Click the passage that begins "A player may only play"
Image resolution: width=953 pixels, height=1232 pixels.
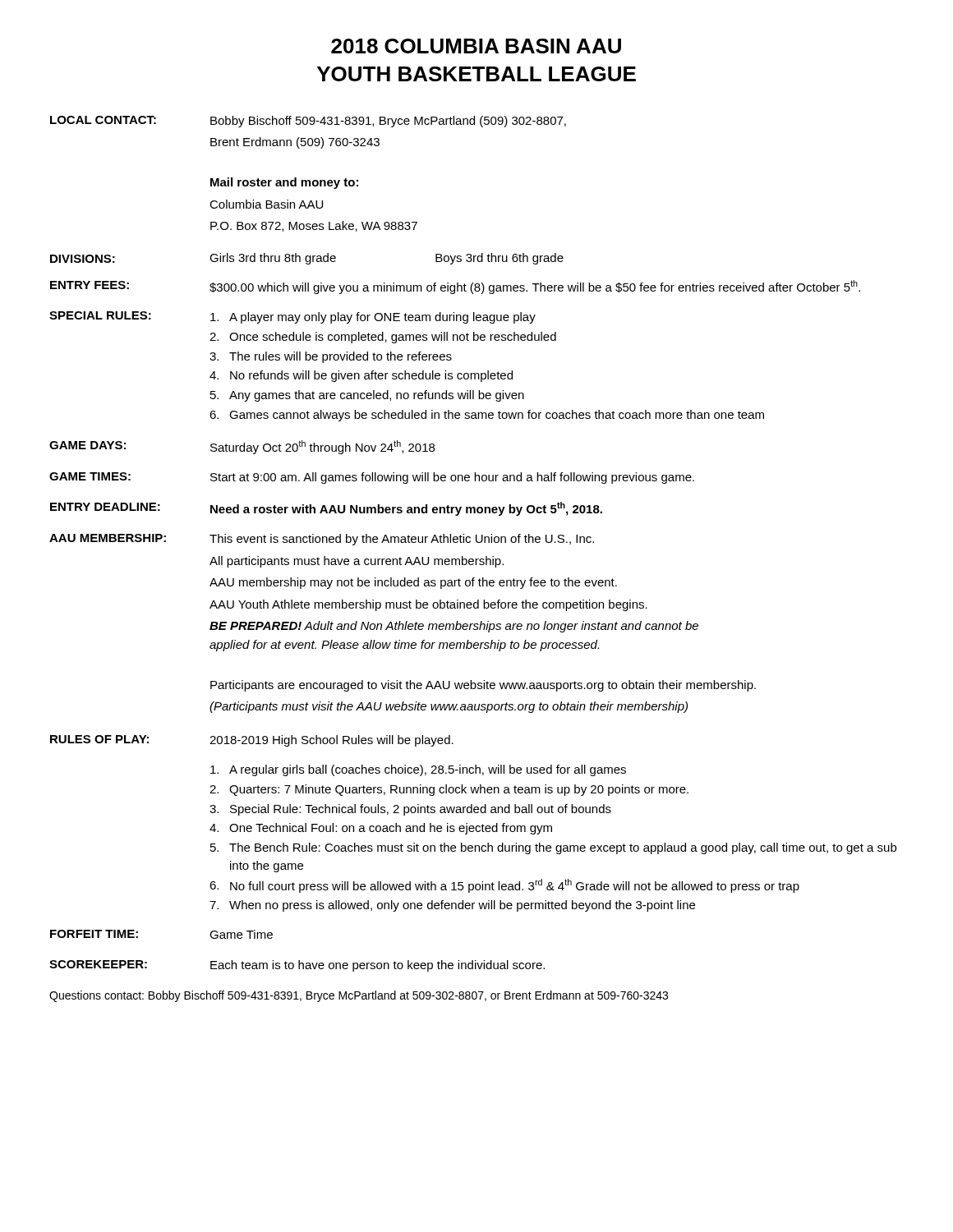click(x=372, y=317)
